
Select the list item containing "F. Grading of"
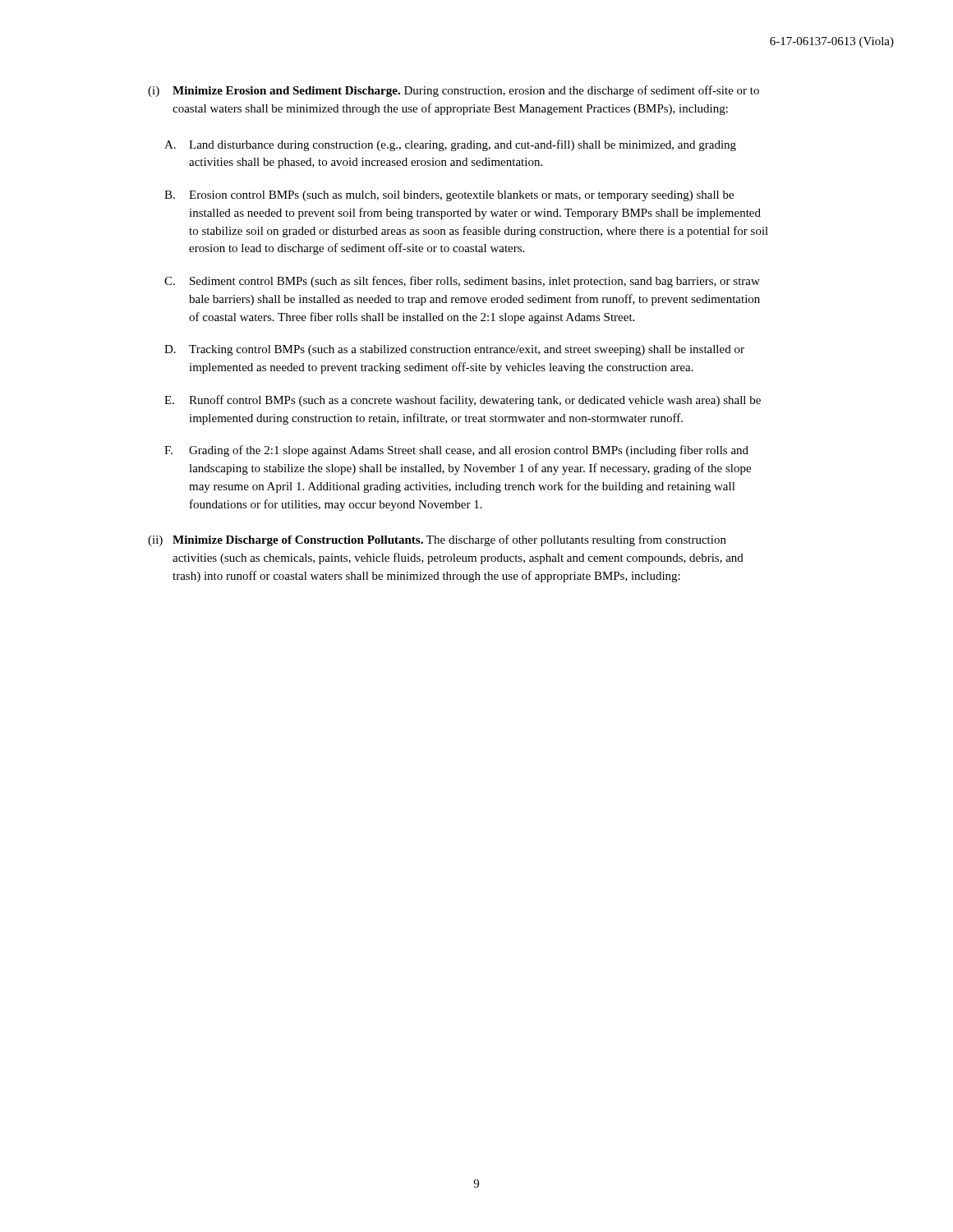(468, 478)
